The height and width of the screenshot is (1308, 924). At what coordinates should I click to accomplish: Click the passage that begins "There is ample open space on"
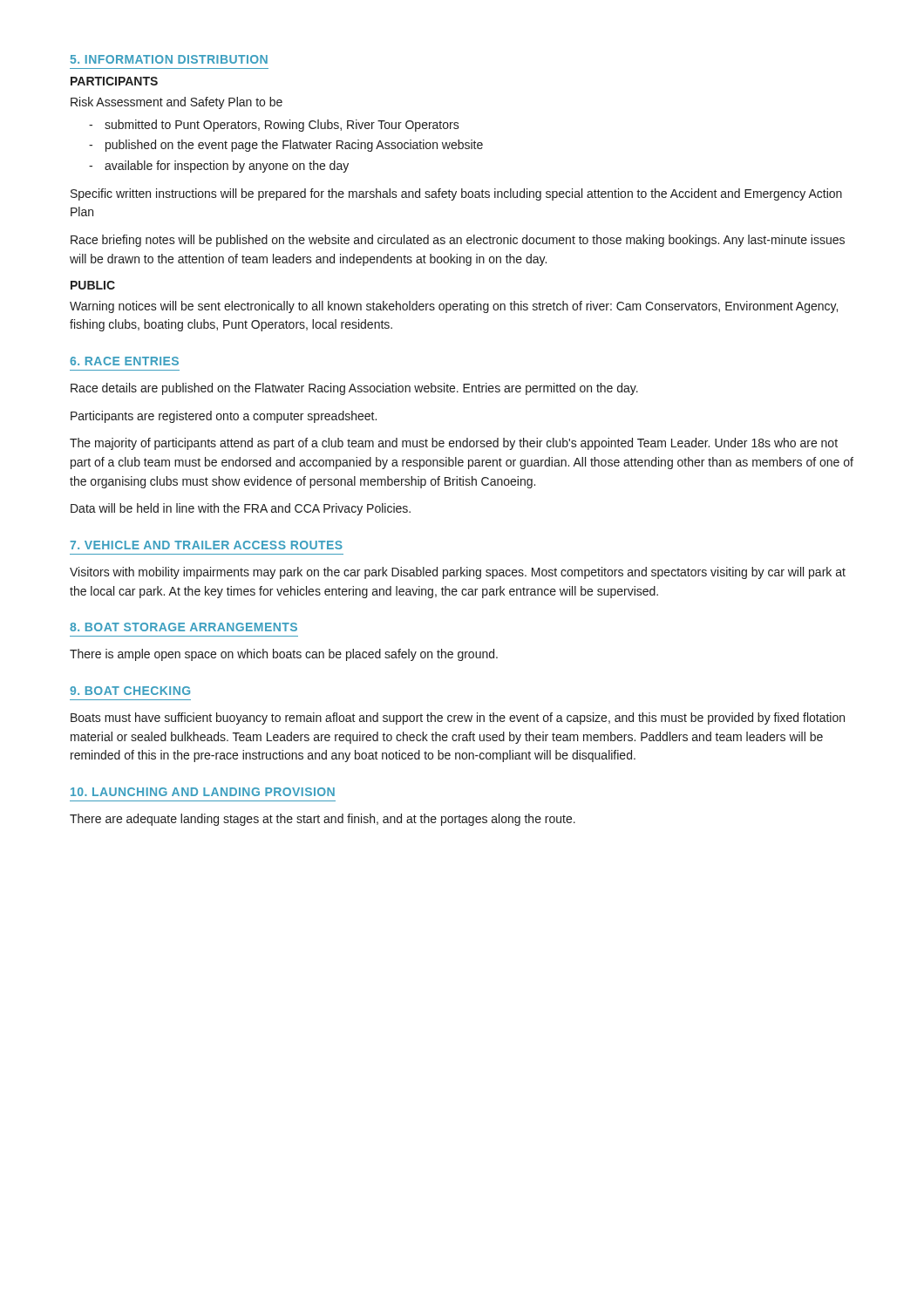pyautogui.click(x=284, y=654)
